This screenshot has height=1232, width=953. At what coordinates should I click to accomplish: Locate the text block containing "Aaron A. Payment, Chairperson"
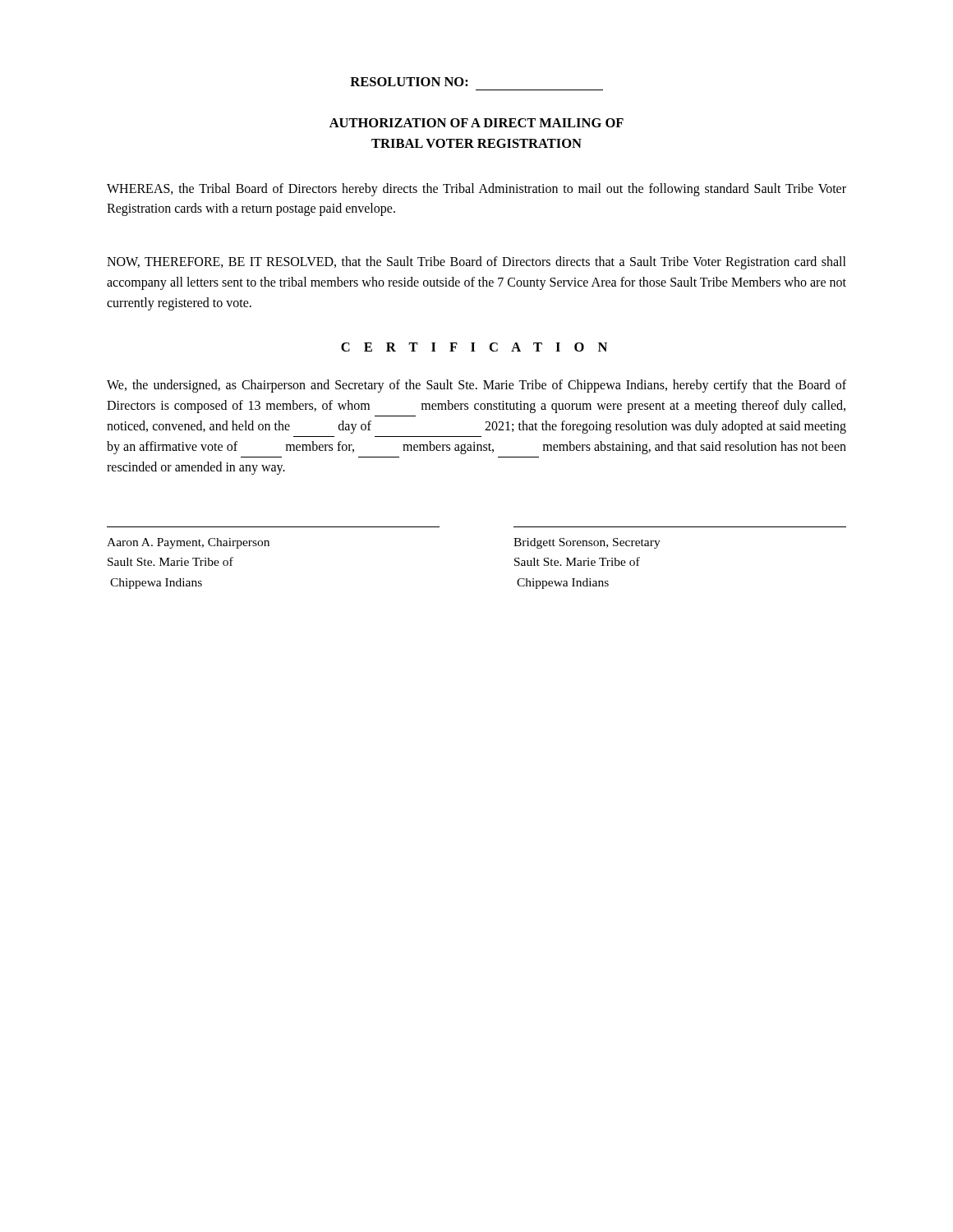tap(188, 543)
